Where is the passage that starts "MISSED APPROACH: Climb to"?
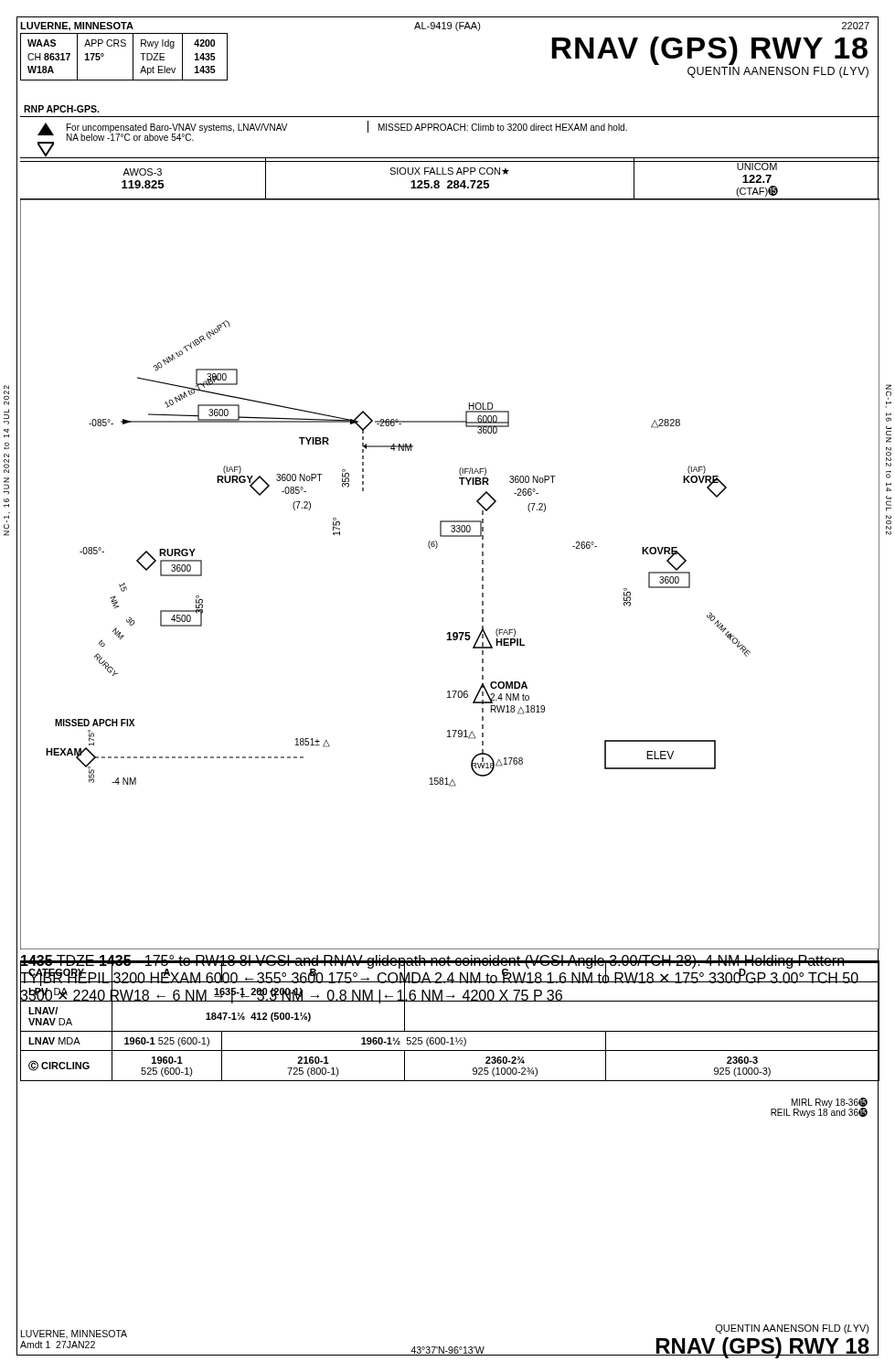Viewport: 895px width, 1372px height. point(503,128)
